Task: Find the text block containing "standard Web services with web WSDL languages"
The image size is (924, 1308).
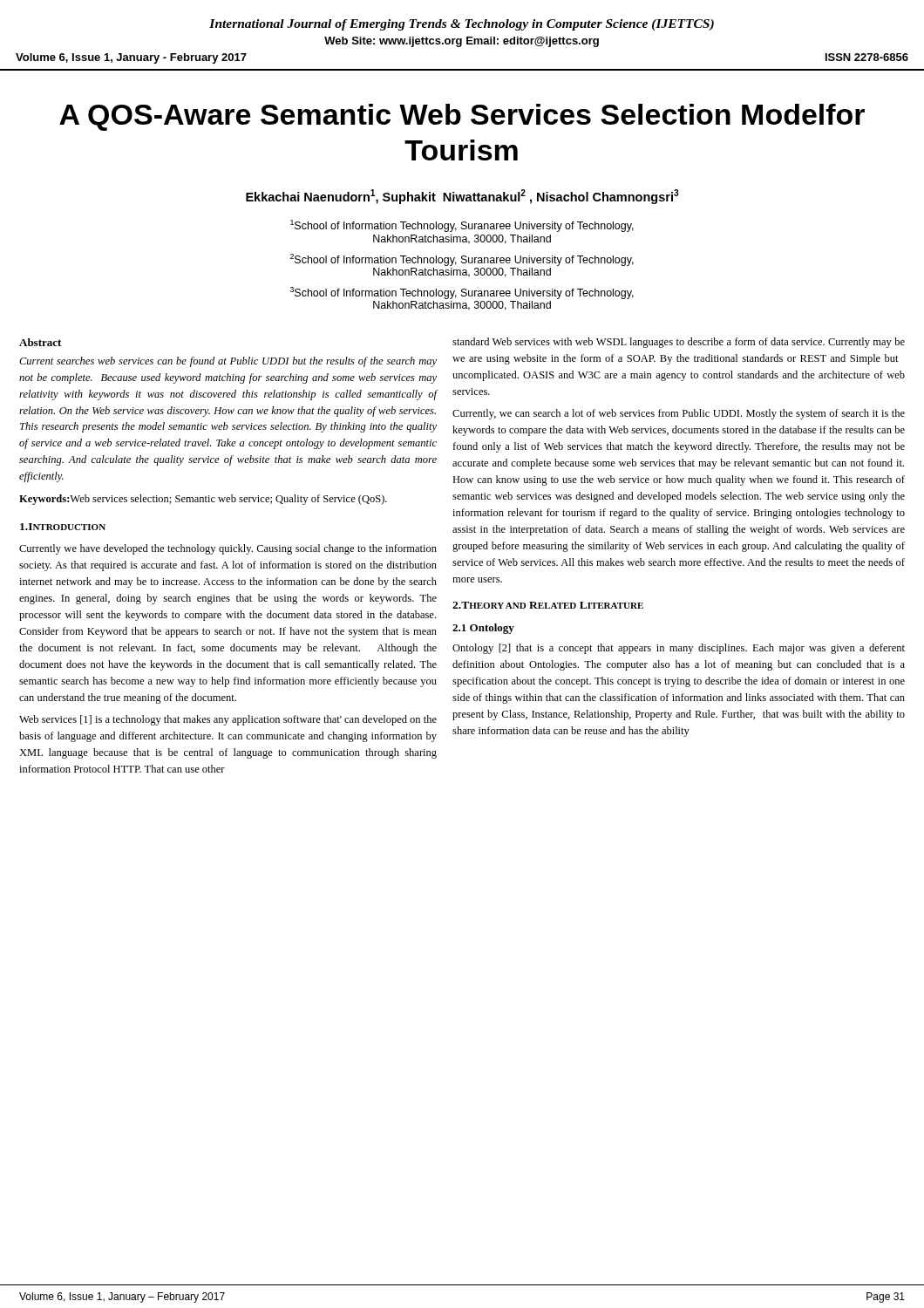Action: (x=679, y=367)
